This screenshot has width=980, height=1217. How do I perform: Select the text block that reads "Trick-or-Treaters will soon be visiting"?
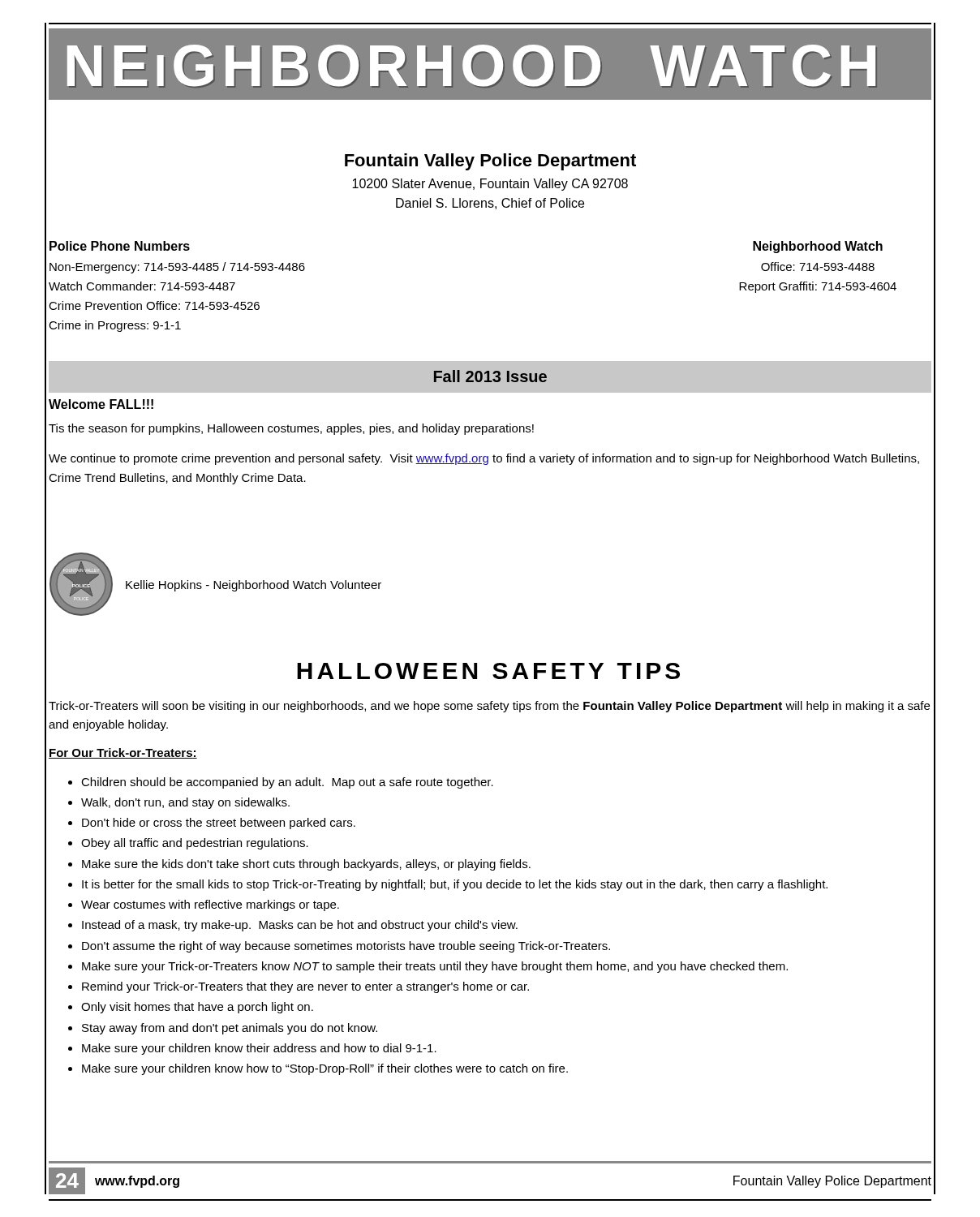pos(490,715)
